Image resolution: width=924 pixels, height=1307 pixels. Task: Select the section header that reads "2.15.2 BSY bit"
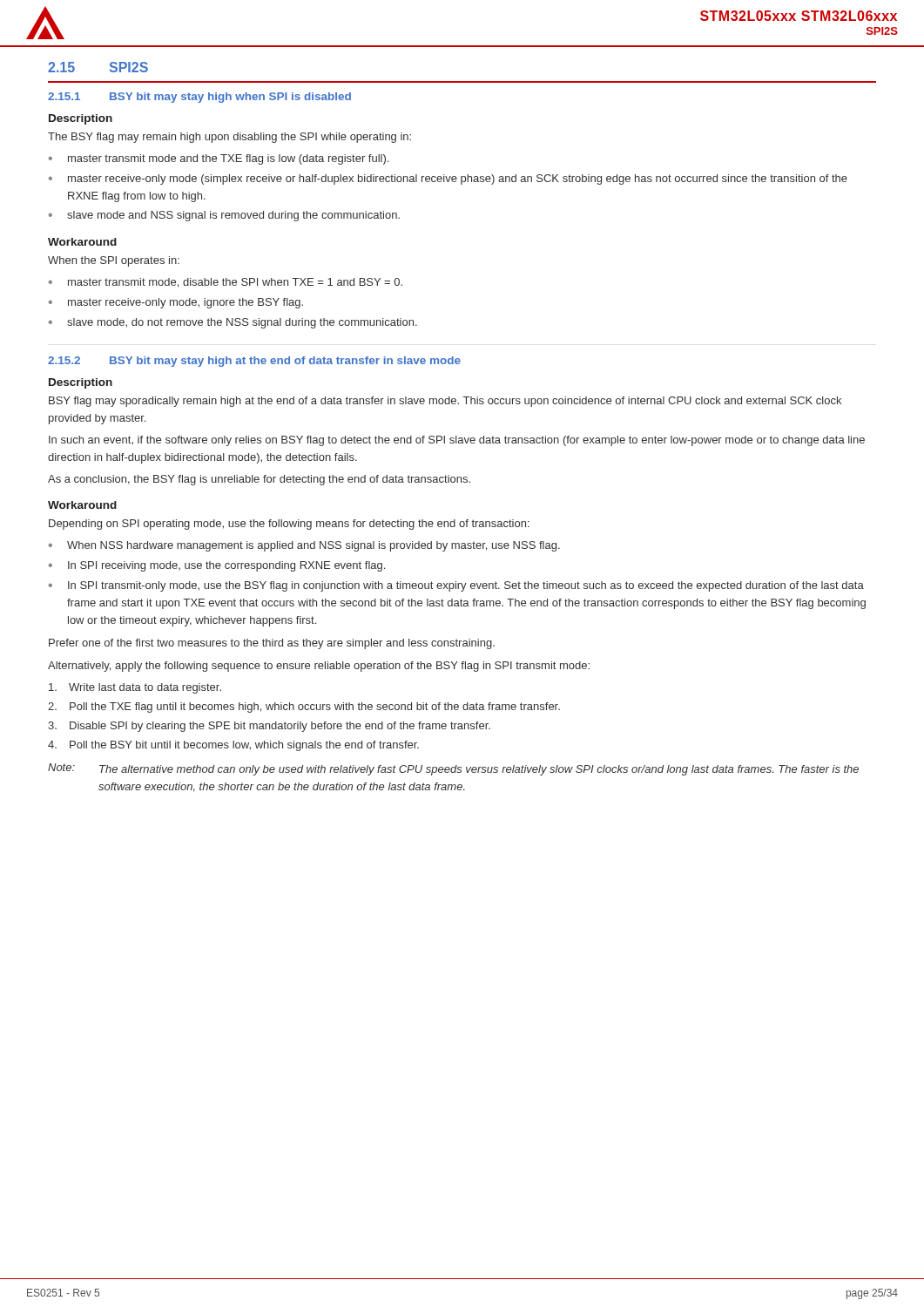click(254, 360)
